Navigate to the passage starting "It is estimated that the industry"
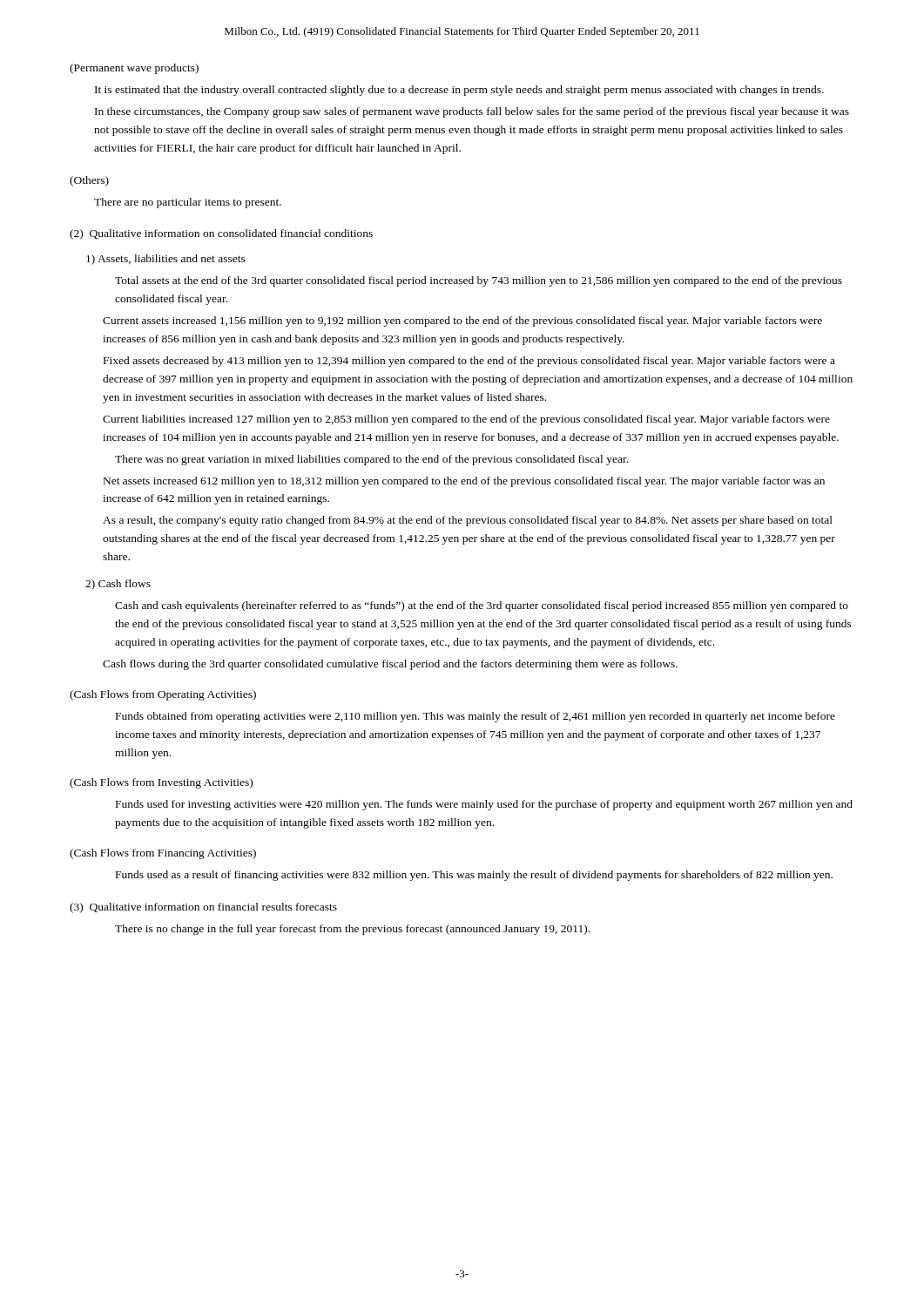The height and width of the screenshot is (1307, 924). point(459,89)
